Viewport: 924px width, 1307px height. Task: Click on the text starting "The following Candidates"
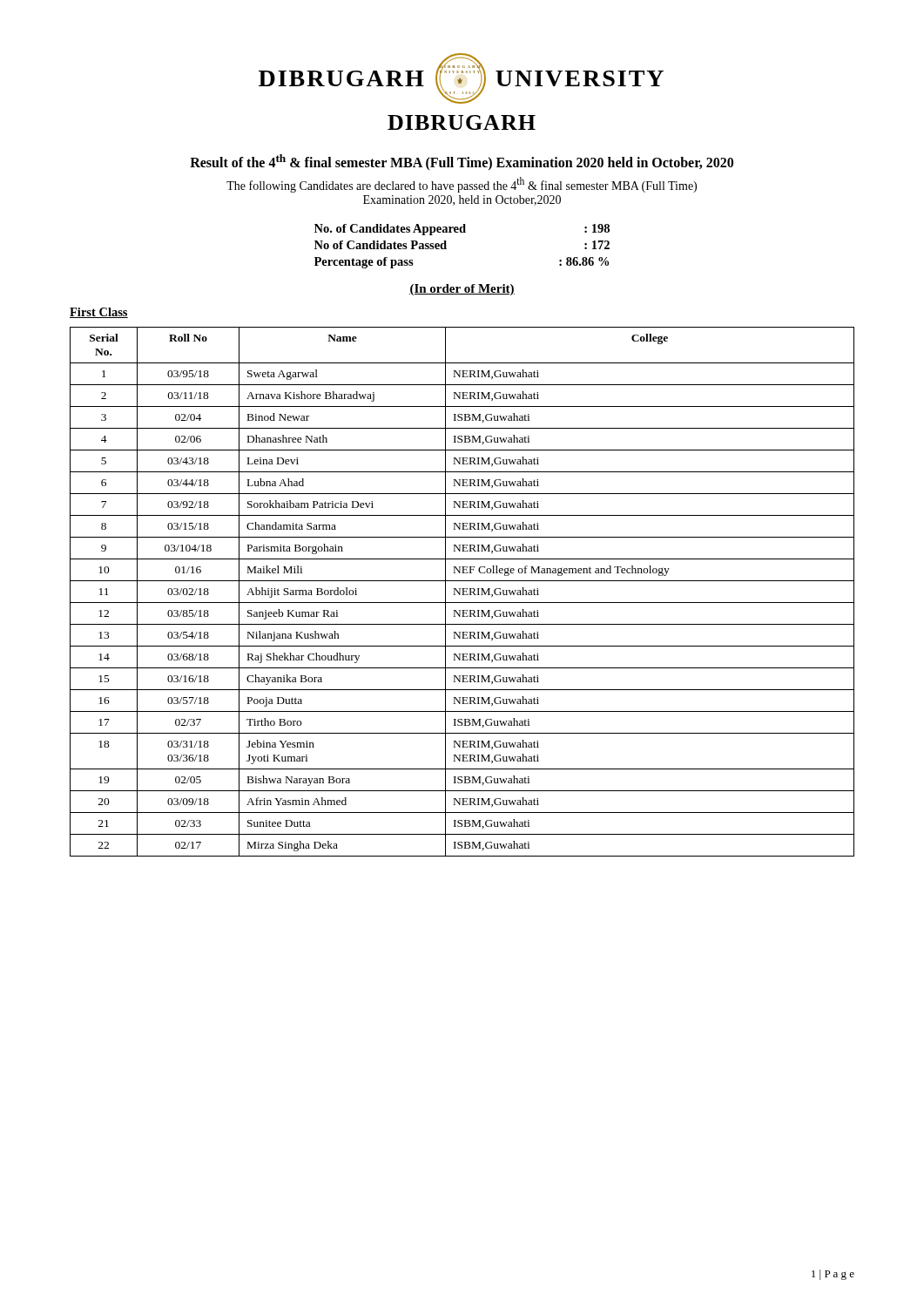462,191
